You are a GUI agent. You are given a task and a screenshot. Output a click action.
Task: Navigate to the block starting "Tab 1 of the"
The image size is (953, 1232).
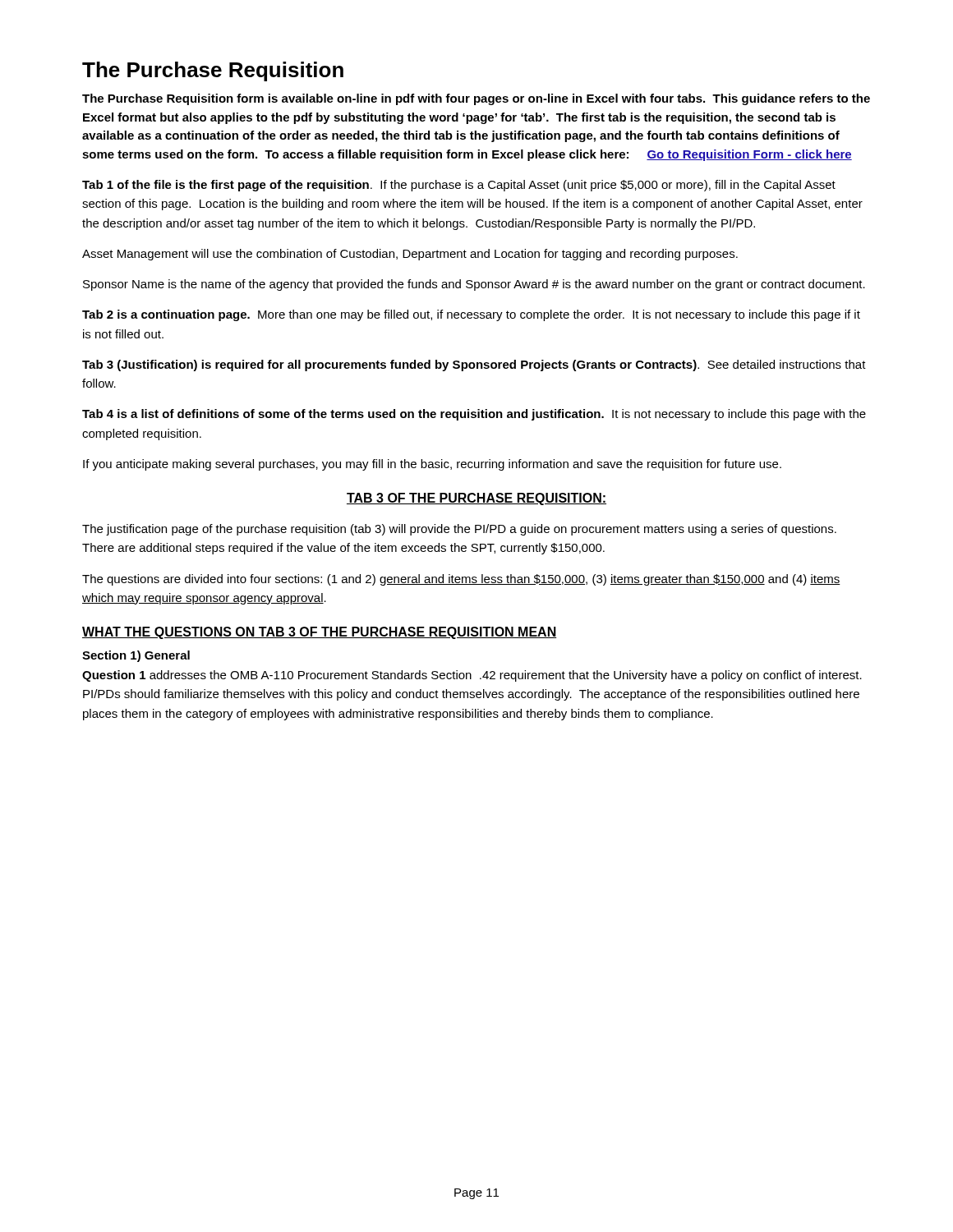(472, 203)
